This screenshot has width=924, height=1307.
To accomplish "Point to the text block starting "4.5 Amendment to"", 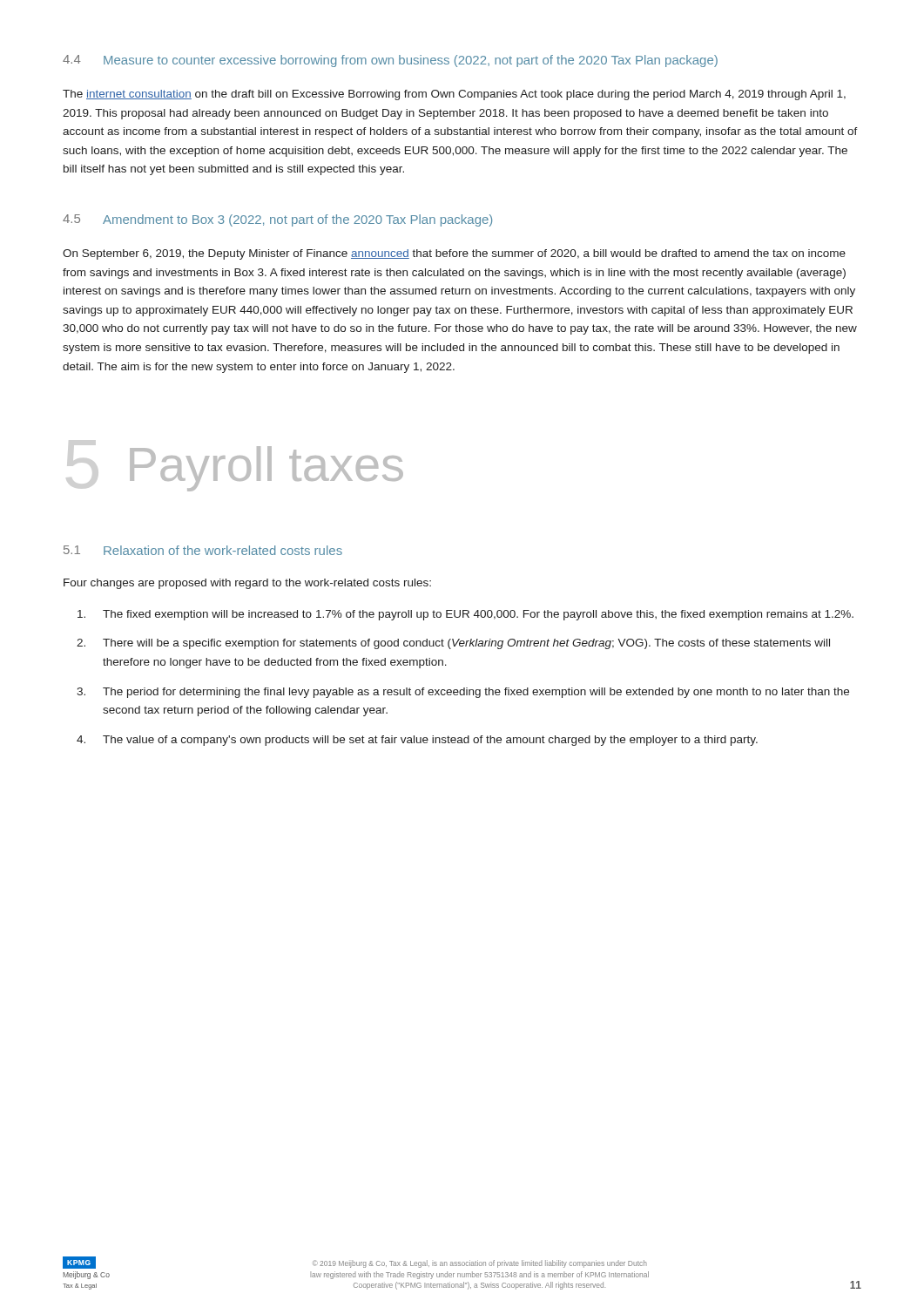I will point(278,219).
